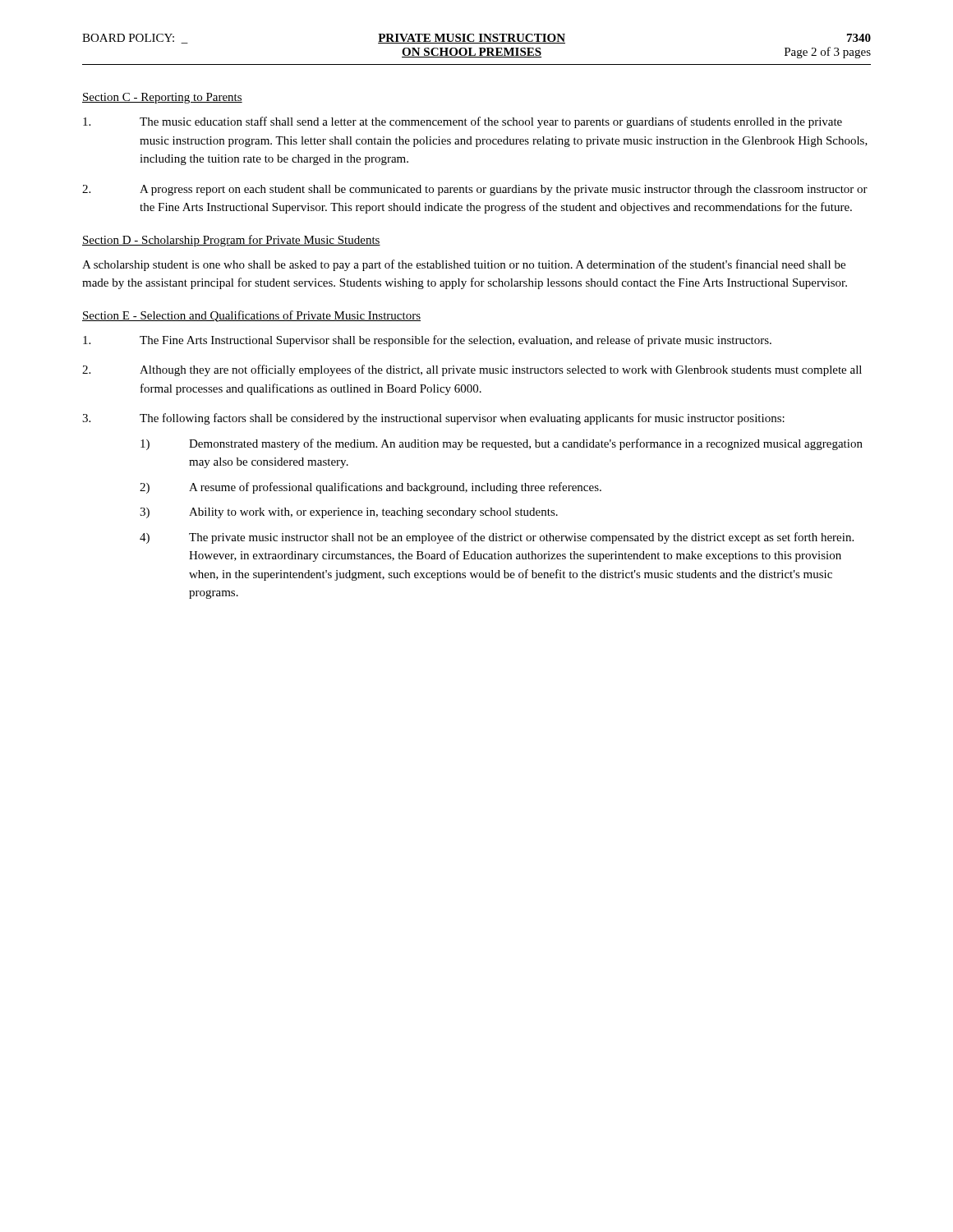Find the element starting "The music education staff shall"
This screenshot has height=1232, width=953.
click(476, 140)
